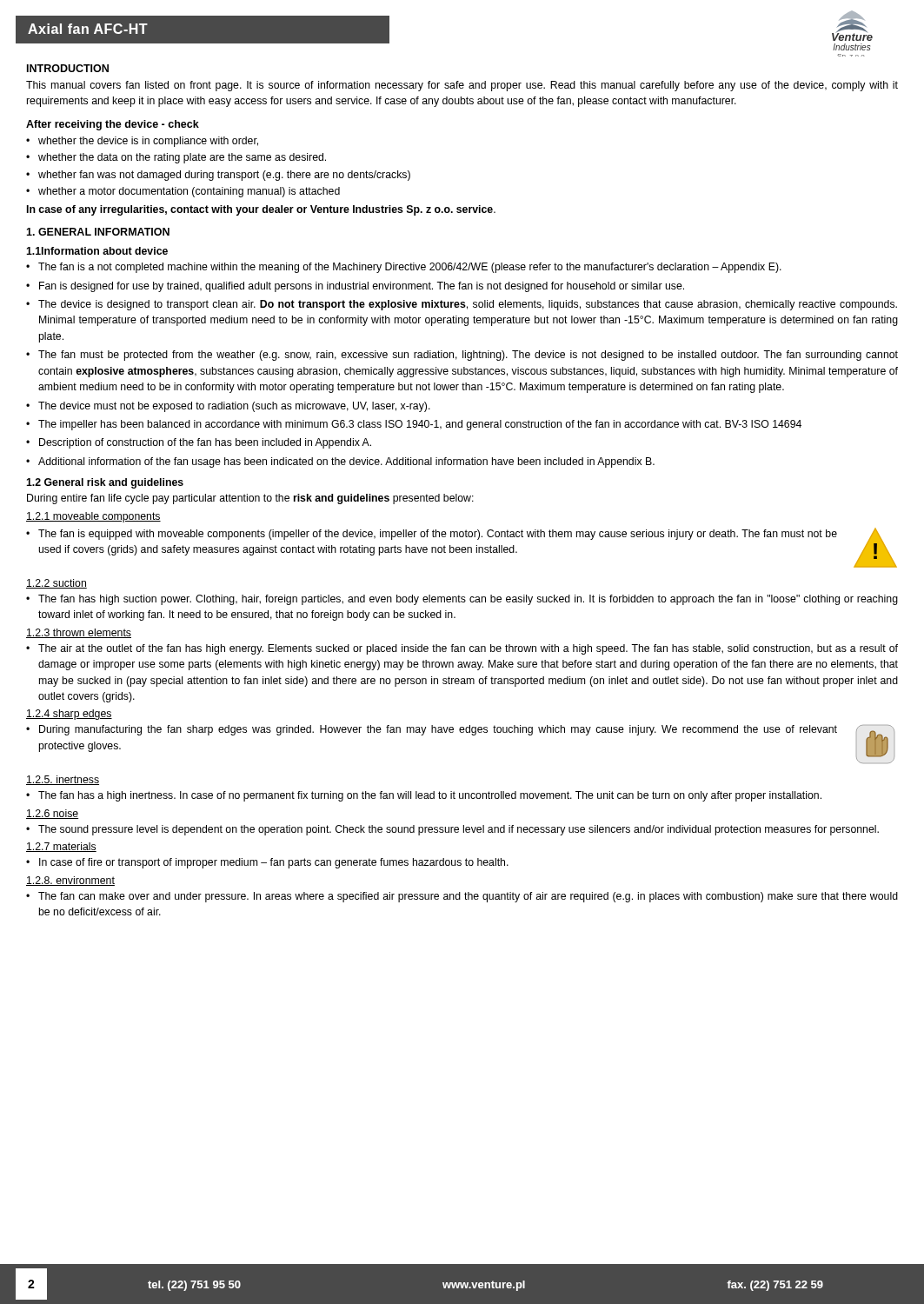Viewport: 924px width, 1304px height.
Task: Point to the passage starting "The fan must be protected"
Action: 468,371
